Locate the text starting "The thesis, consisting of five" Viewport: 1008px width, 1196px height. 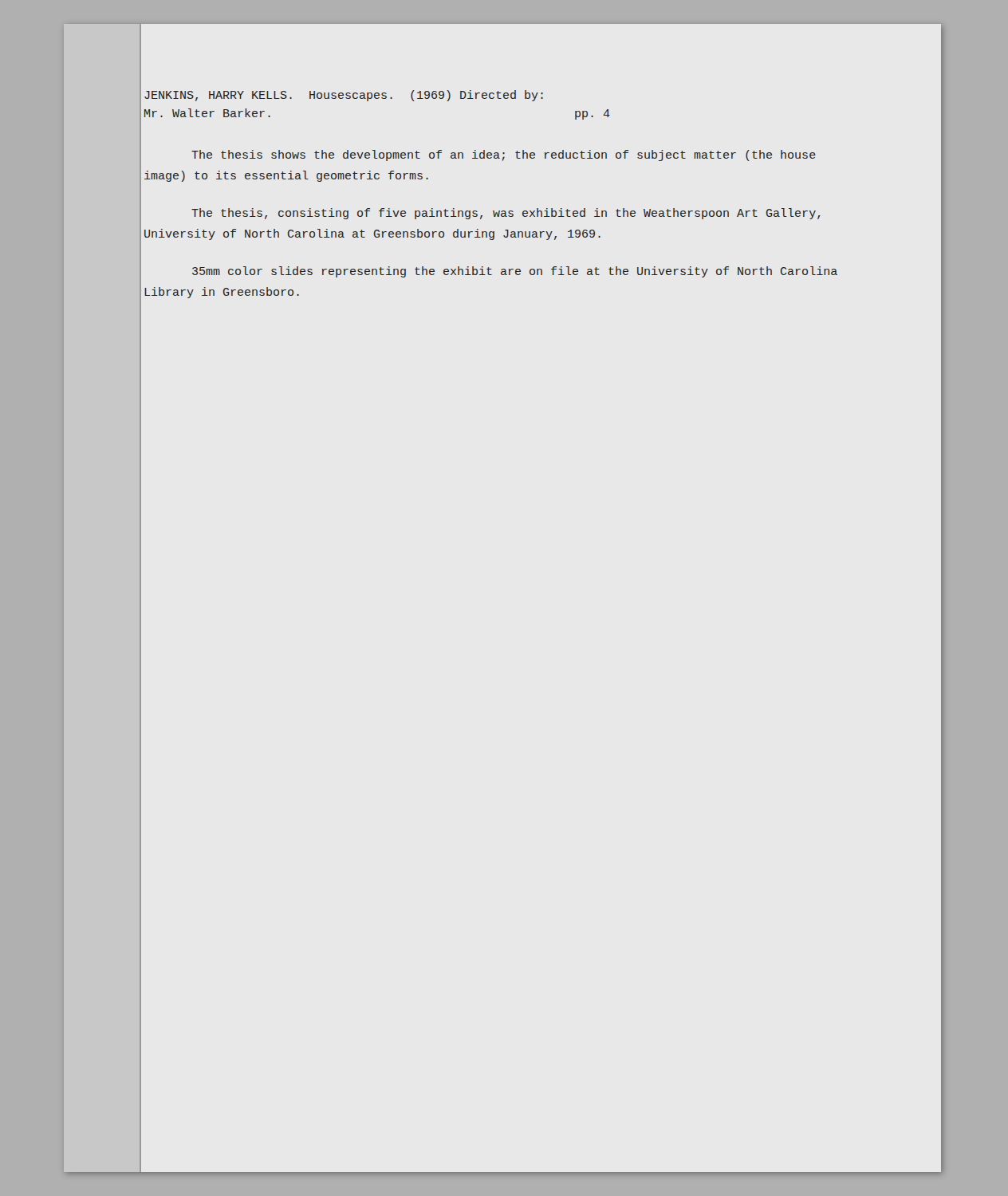click(x=483, y=224)
